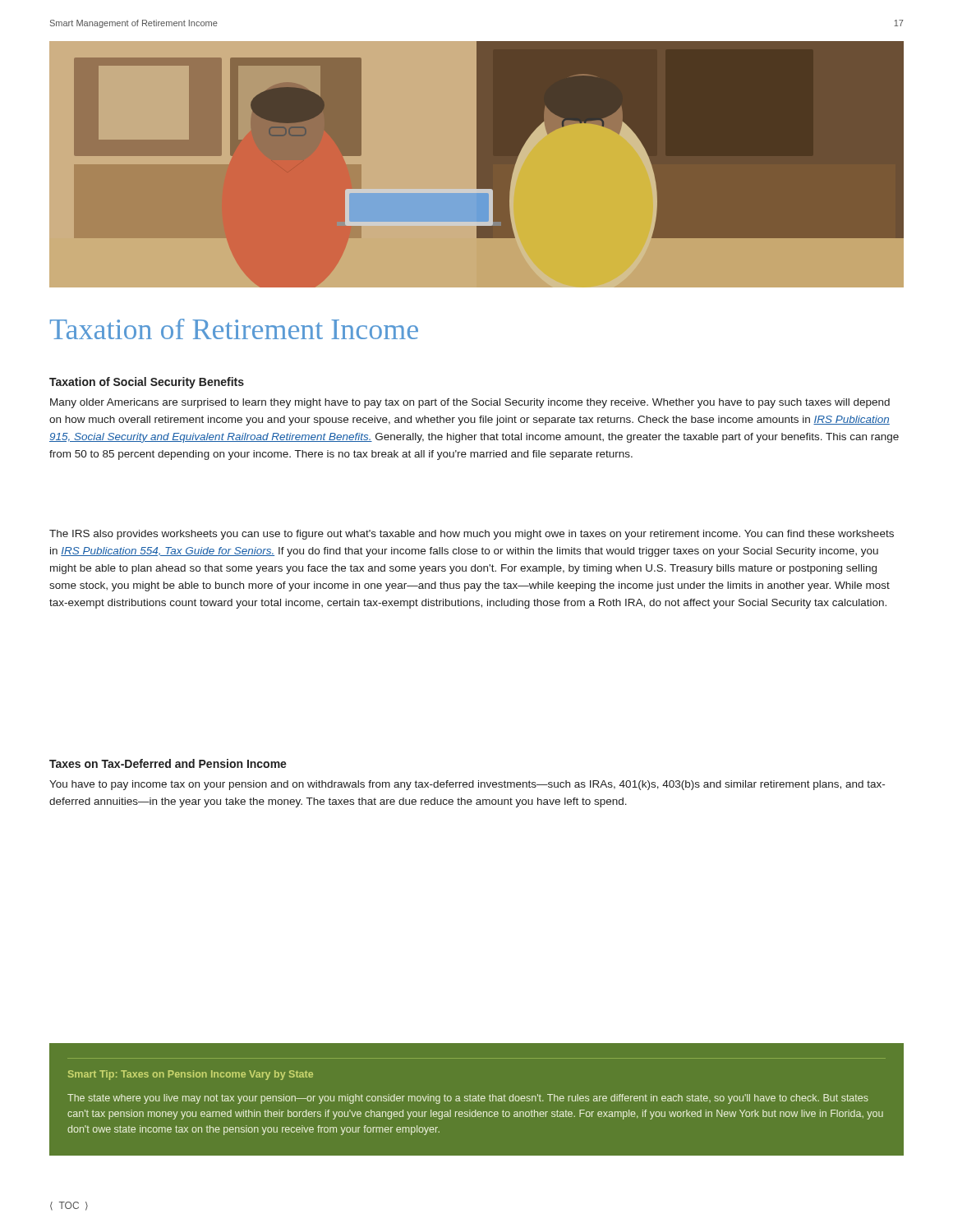953x1232 pixels.
Task: Locate the text block with the text "Many older Americans"
Action: pos(476,429)
